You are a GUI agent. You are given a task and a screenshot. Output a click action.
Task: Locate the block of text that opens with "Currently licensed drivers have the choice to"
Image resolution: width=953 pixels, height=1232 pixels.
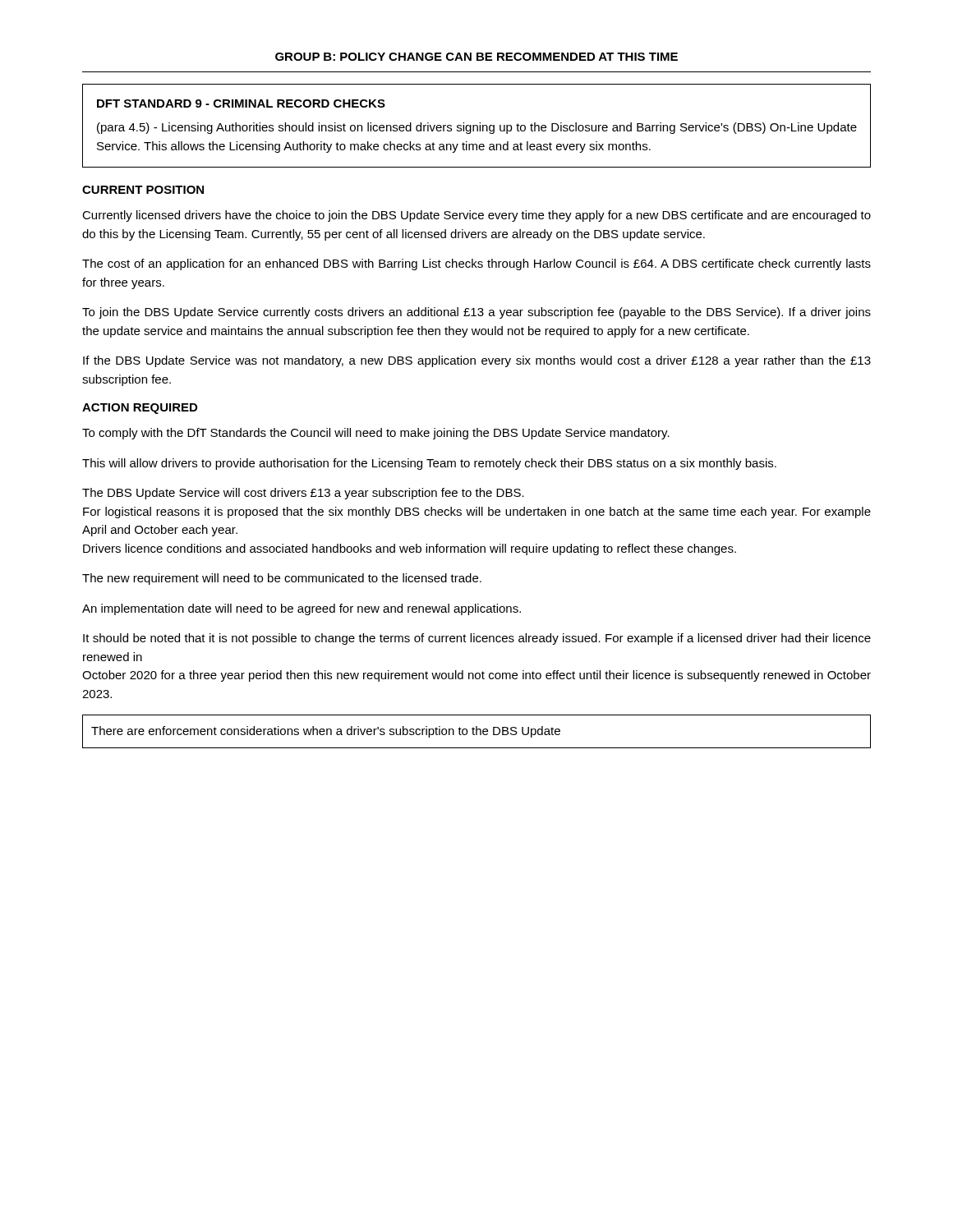click(x=476, y=225)
